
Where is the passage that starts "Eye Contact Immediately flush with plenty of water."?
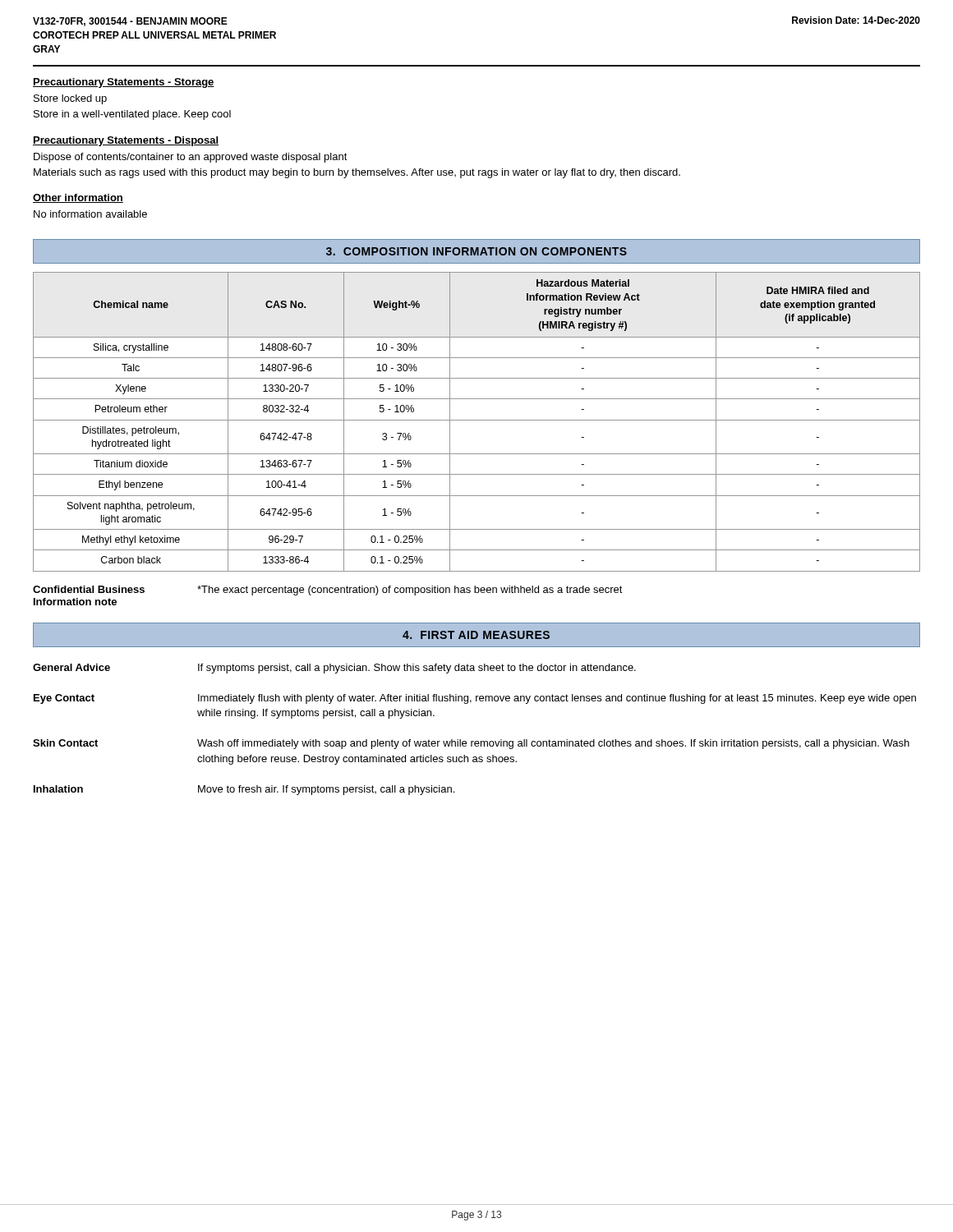(476, 706)
